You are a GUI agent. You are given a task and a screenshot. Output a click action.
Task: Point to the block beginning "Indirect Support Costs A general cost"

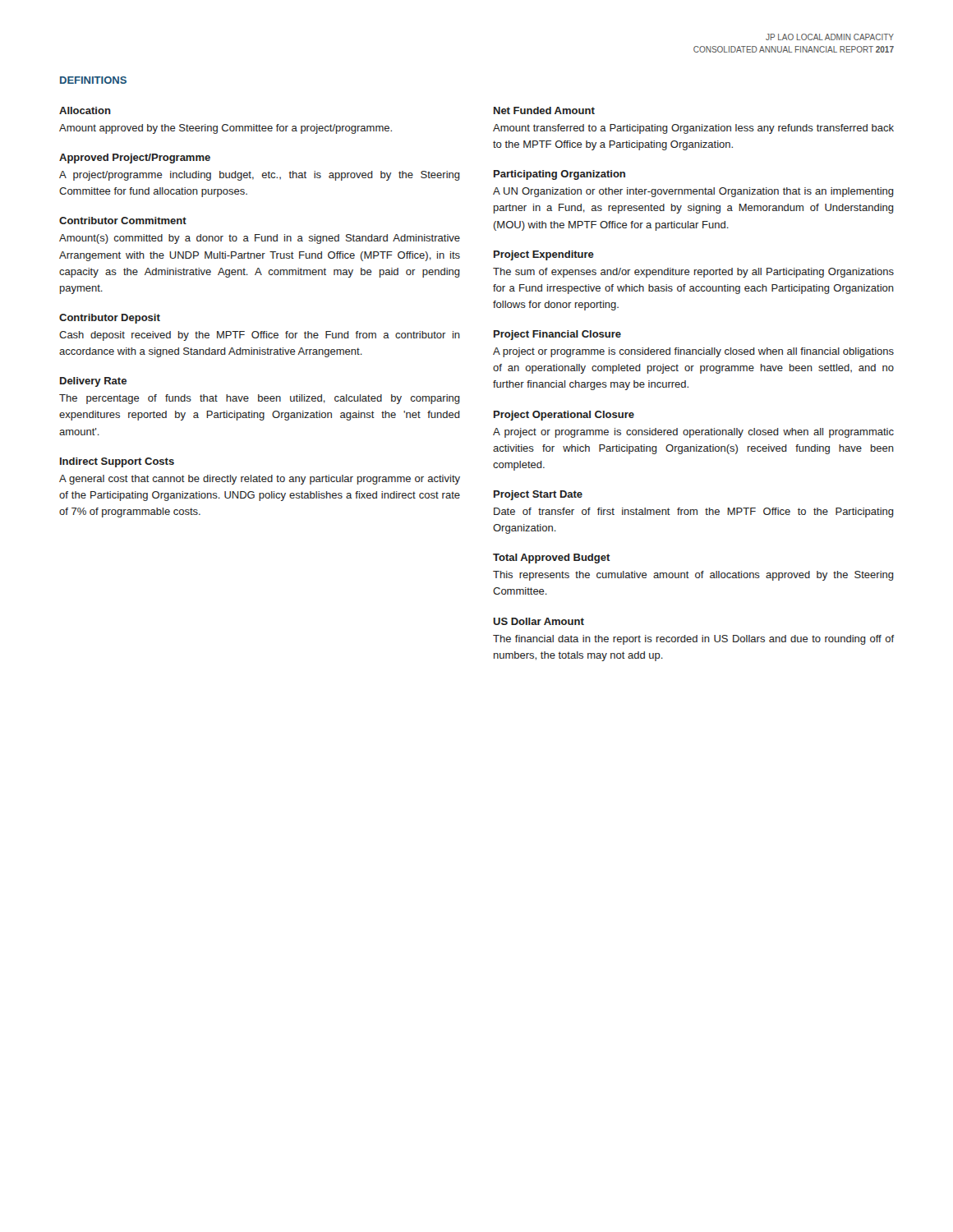pyautogui.click(x=260, y=487)
